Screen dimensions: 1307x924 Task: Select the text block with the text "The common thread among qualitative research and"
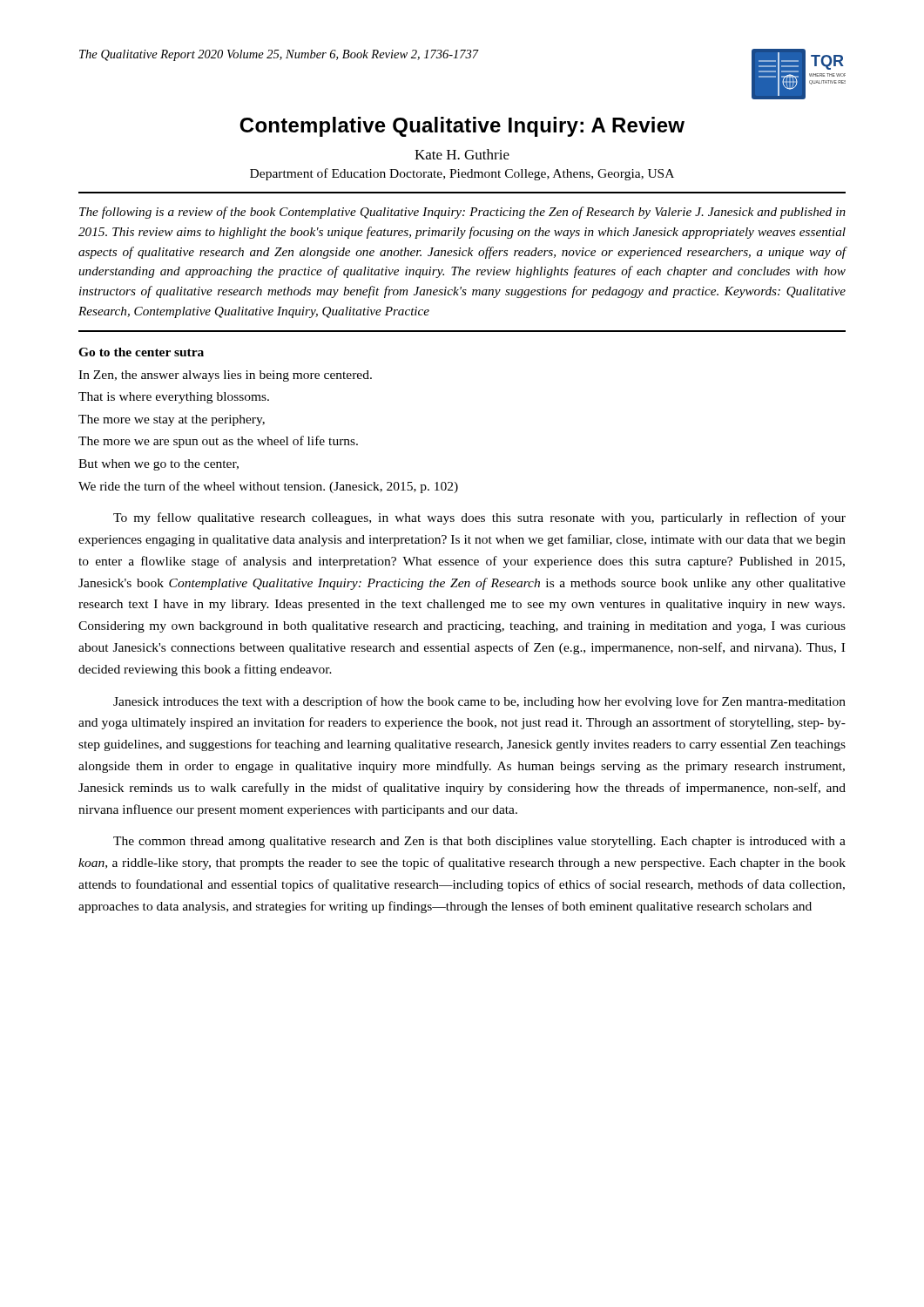pyautogui.click(x=462, y=873)
